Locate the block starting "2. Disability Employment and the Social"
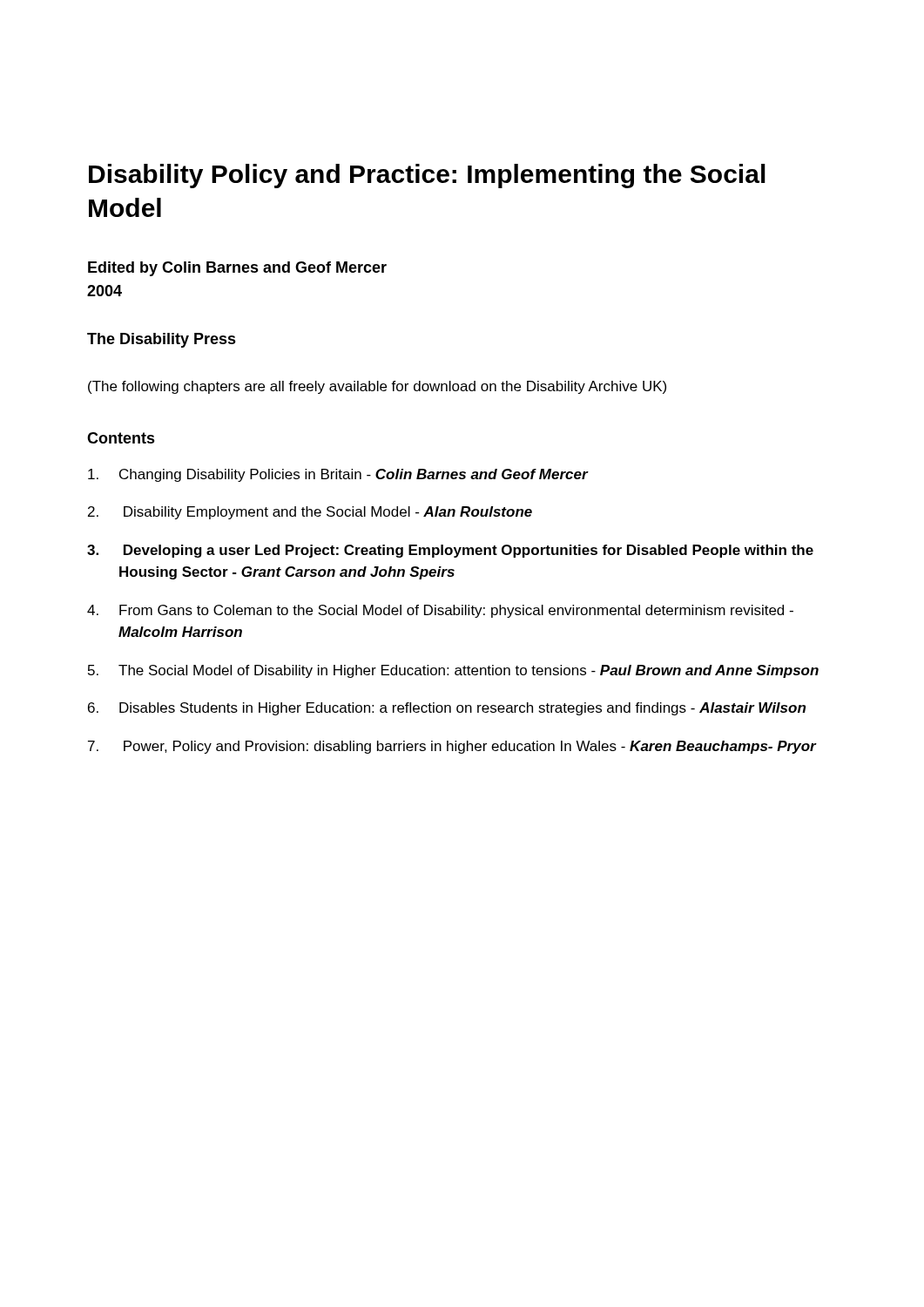This screenshot has width=924, height=1307. [462, 512]
